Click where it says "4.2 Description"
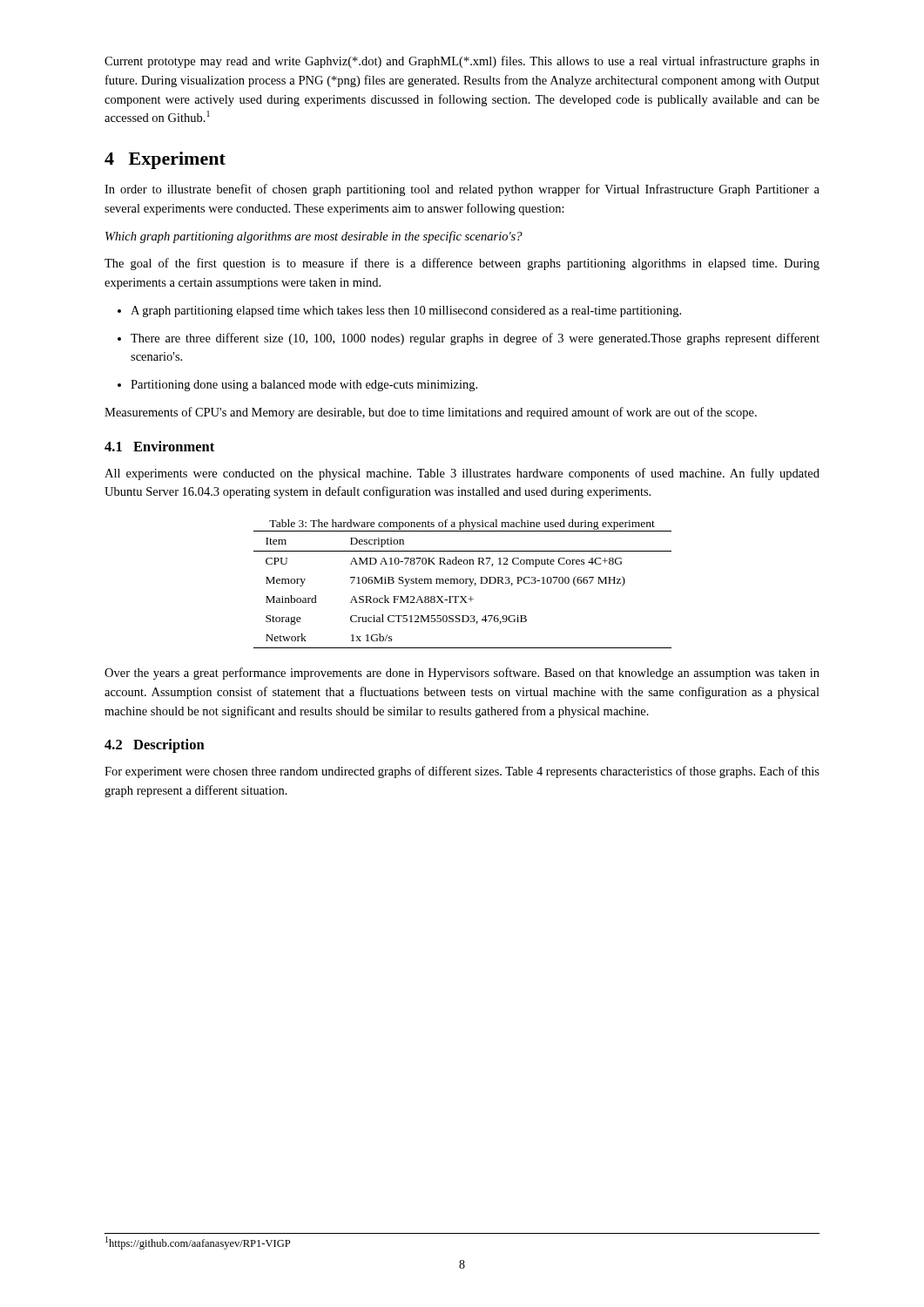Screen dimensions: 1307x924 pyautogui.click(x=155, y=746)
